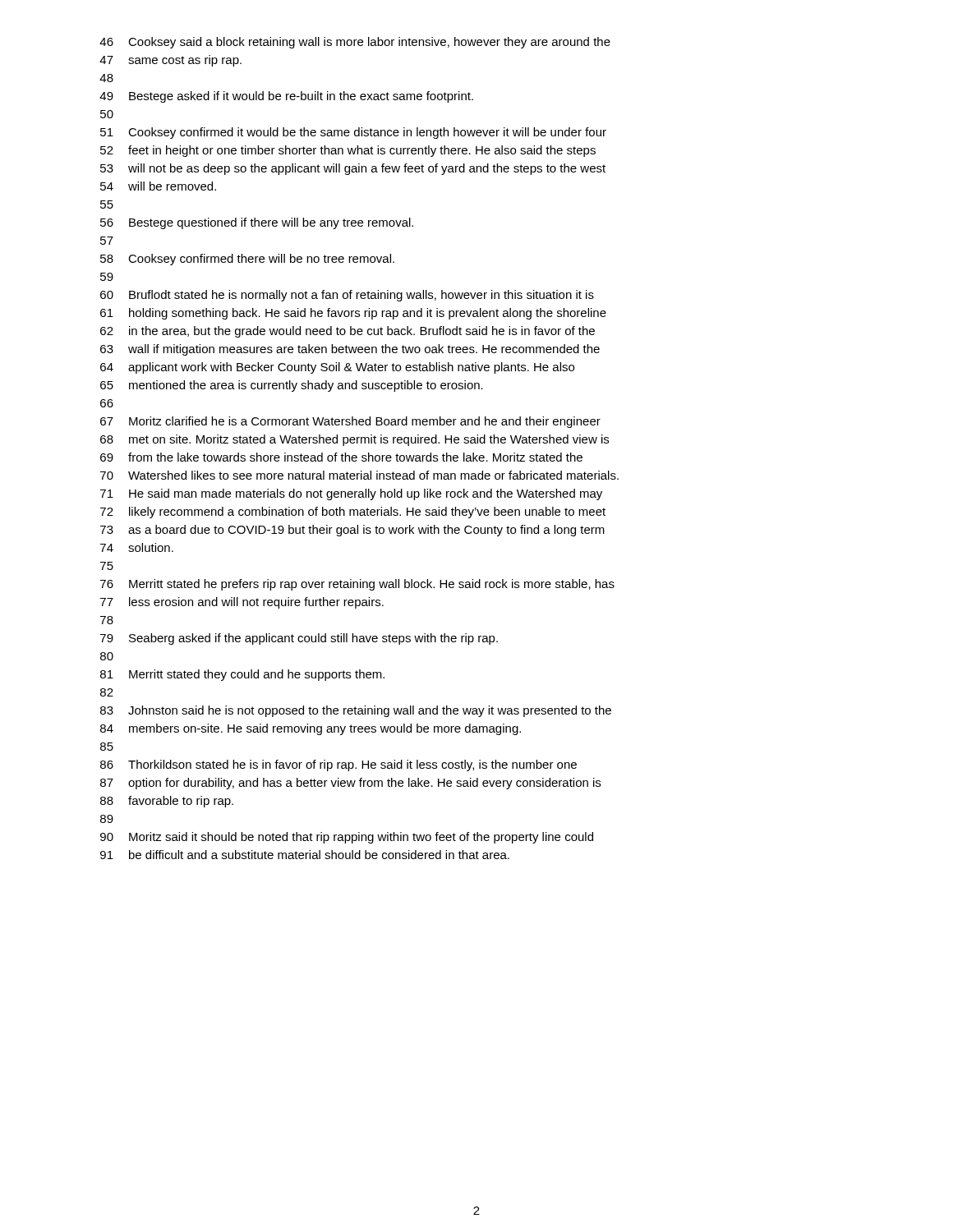Find the block on this page that starts "49 Bestege asked if it would"

476,96
